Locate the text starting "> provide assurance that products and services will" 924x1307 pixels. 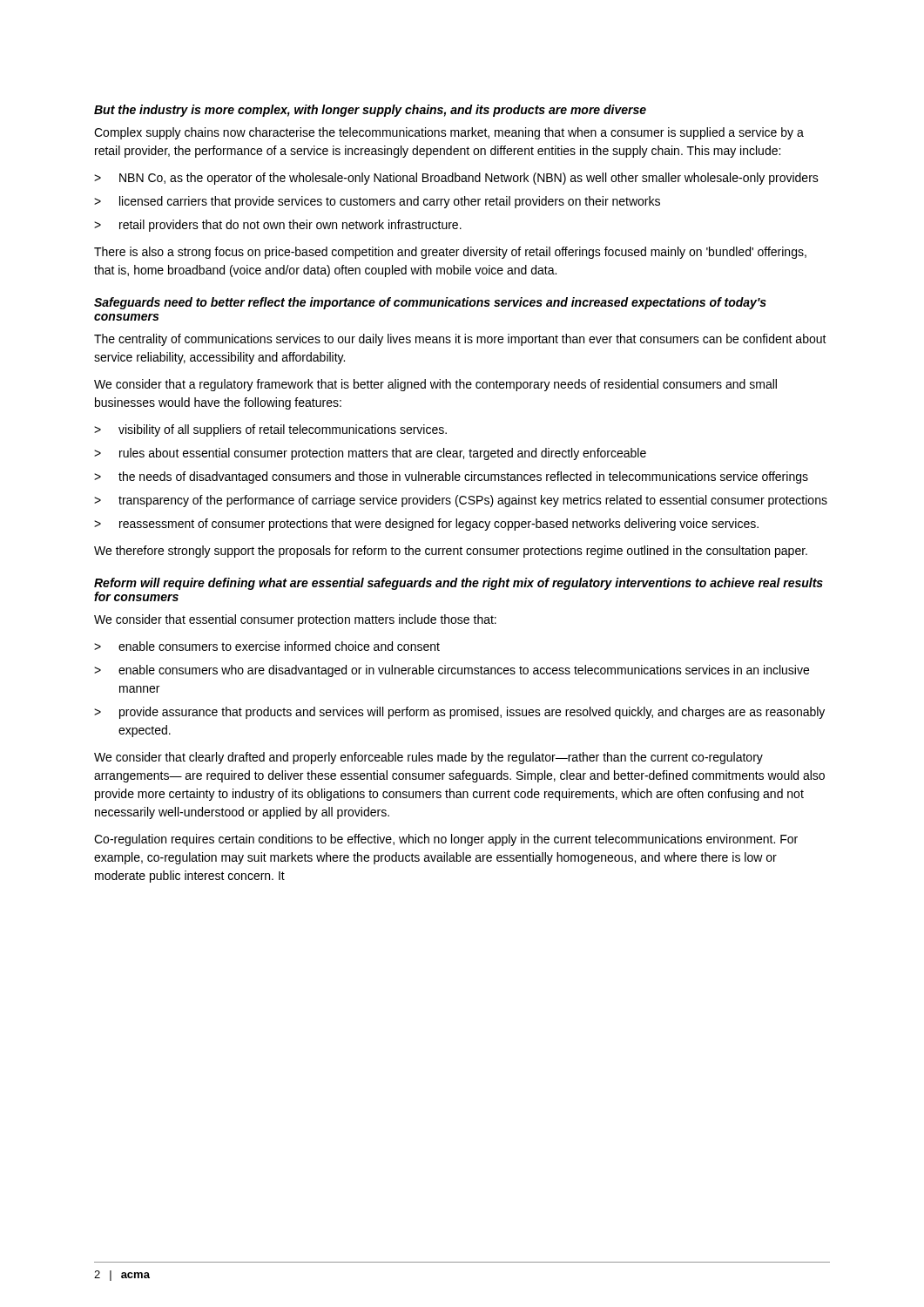462,721
